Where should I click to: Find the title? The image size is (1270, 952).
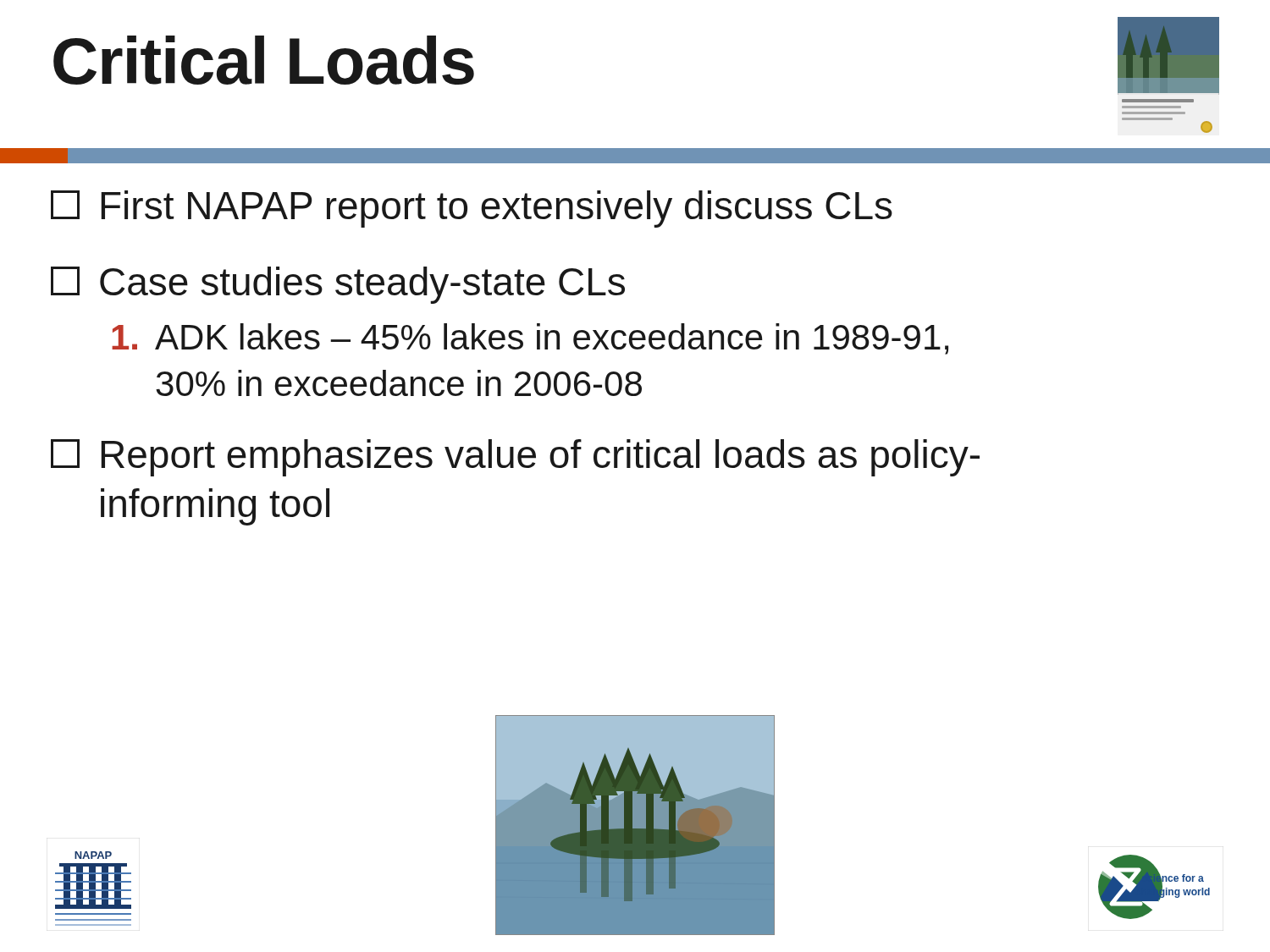tap(263, 62)
